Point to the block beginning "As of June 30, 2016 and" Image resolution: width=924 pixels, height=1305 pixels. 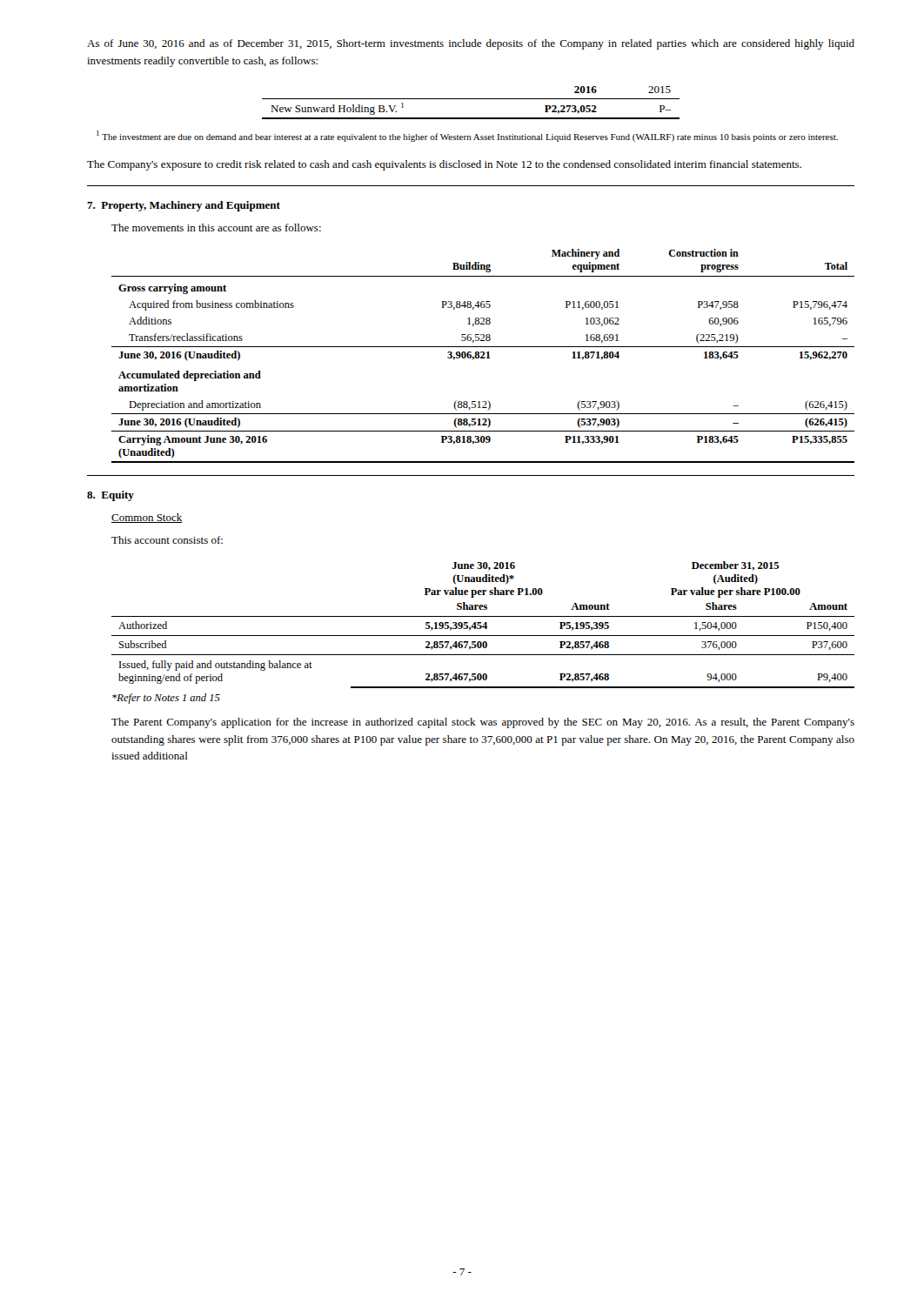(471, 52)
